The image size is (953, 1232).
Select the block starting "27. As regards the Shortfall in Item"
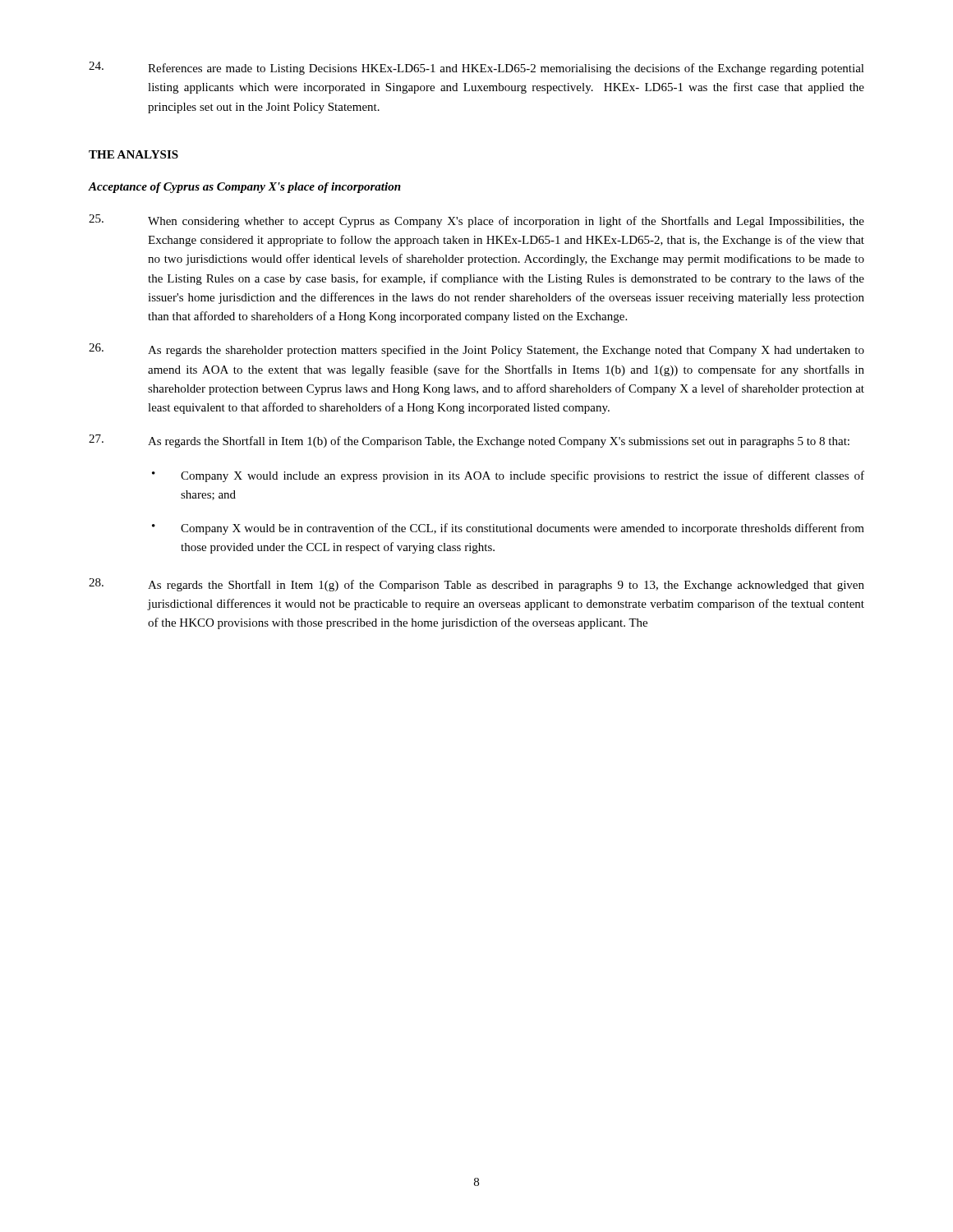(x=476, y=442)
